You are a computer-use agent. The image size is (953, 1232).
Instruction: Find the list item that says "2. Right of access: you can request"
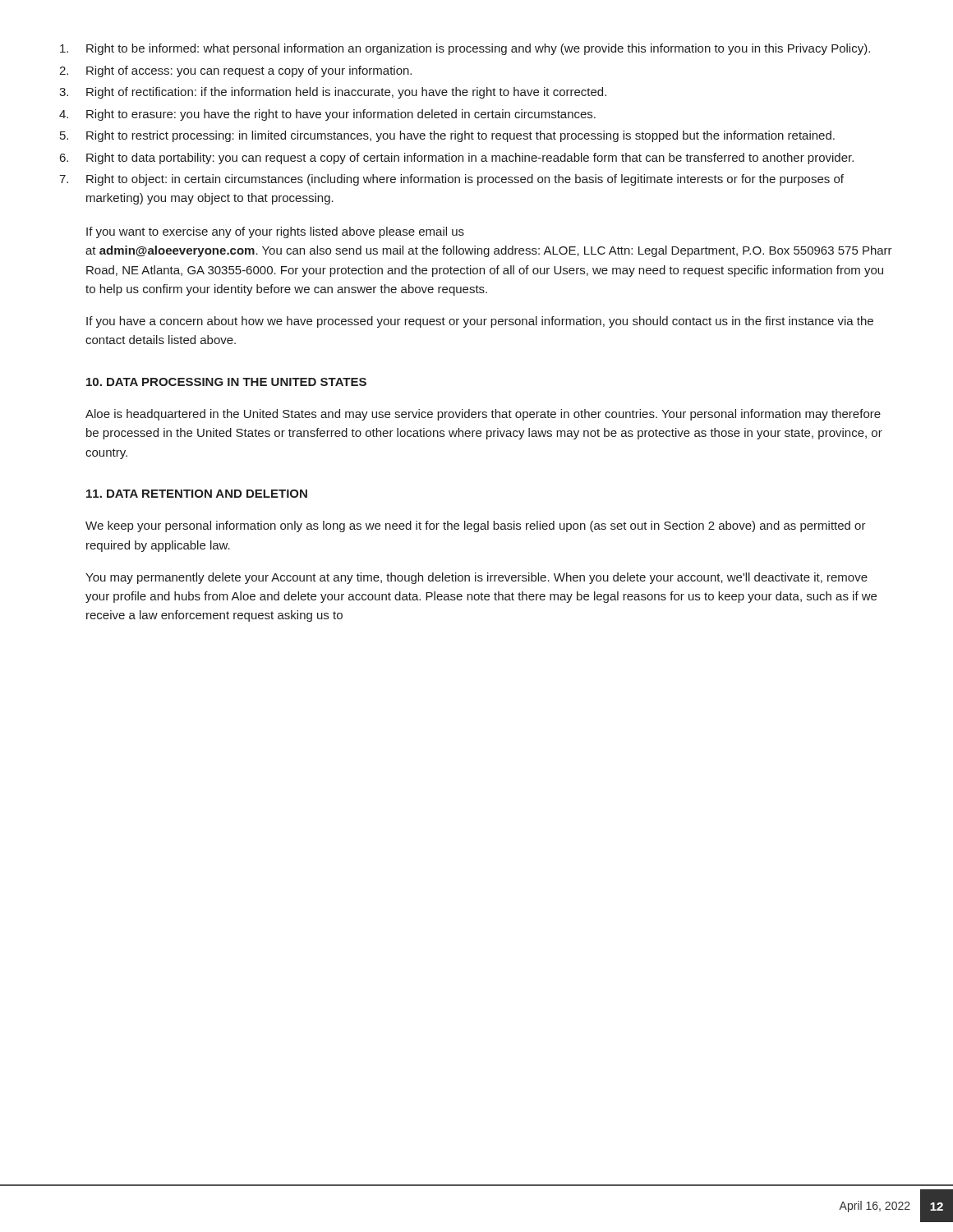(x=235, y=71)
